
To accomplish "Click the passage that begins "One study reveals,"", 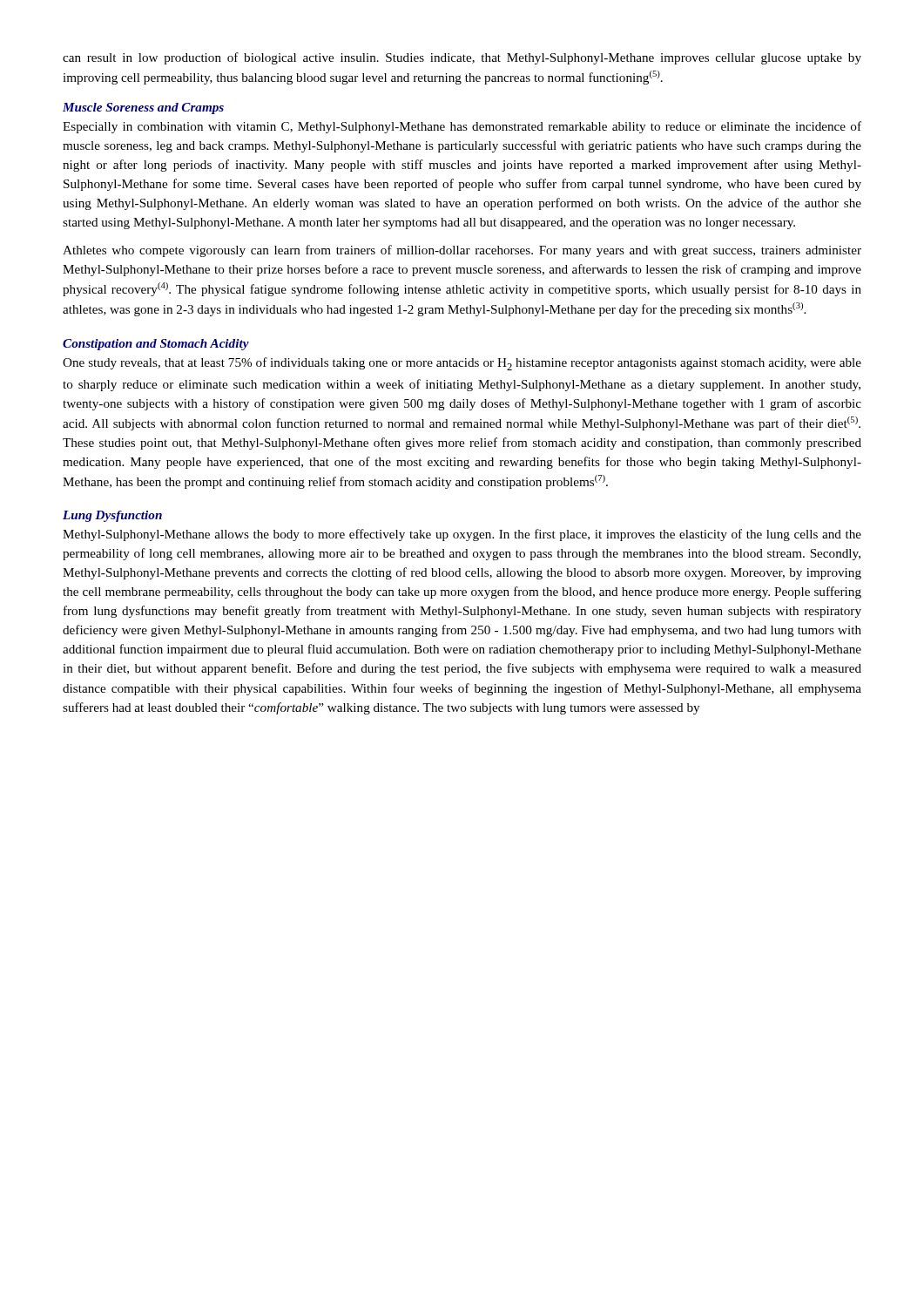I will pos(462,422).
